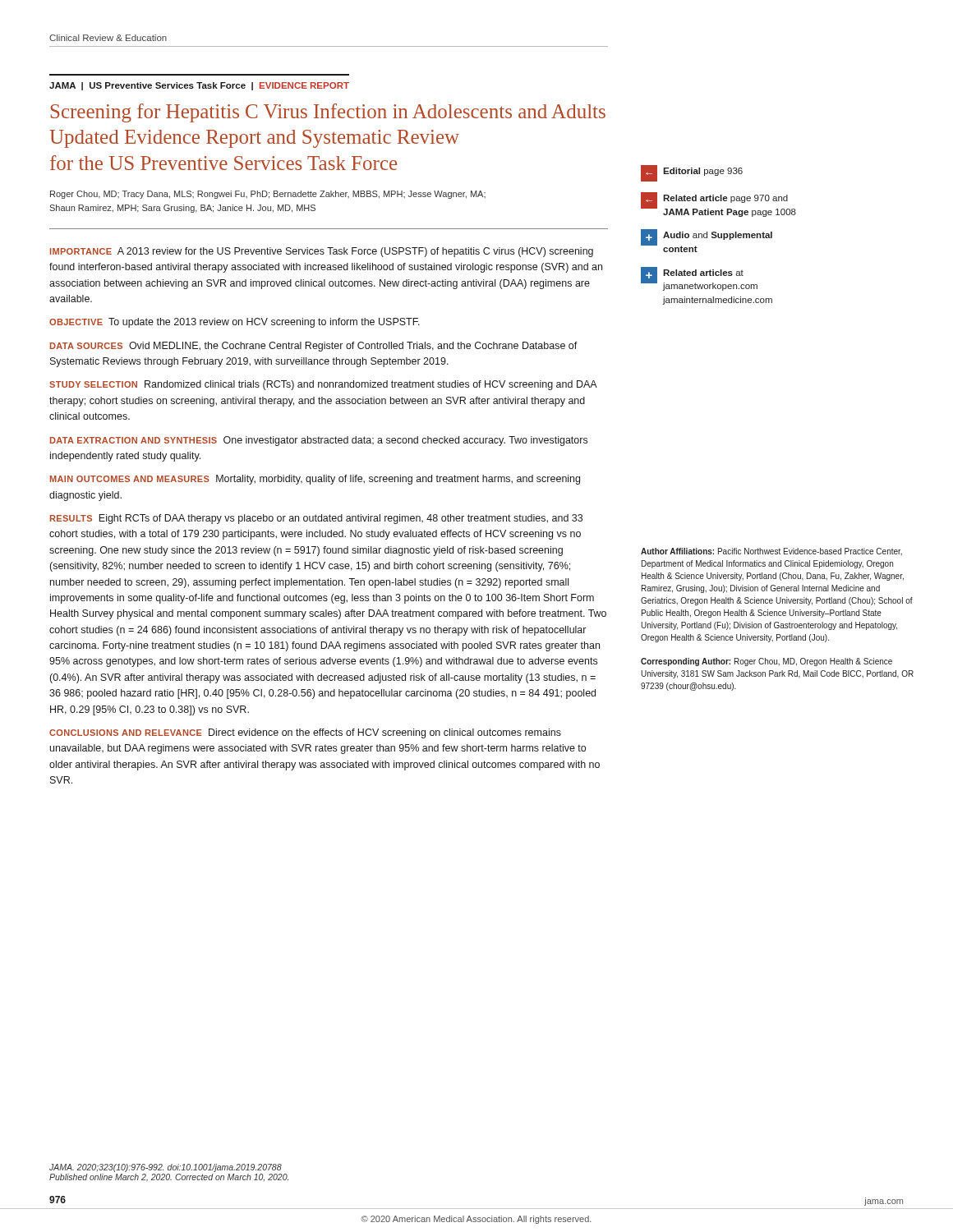
Task: Point to the region starting "IMPORTANCE A 2013"
Action: pyautogui.click(x=326, y=275)
